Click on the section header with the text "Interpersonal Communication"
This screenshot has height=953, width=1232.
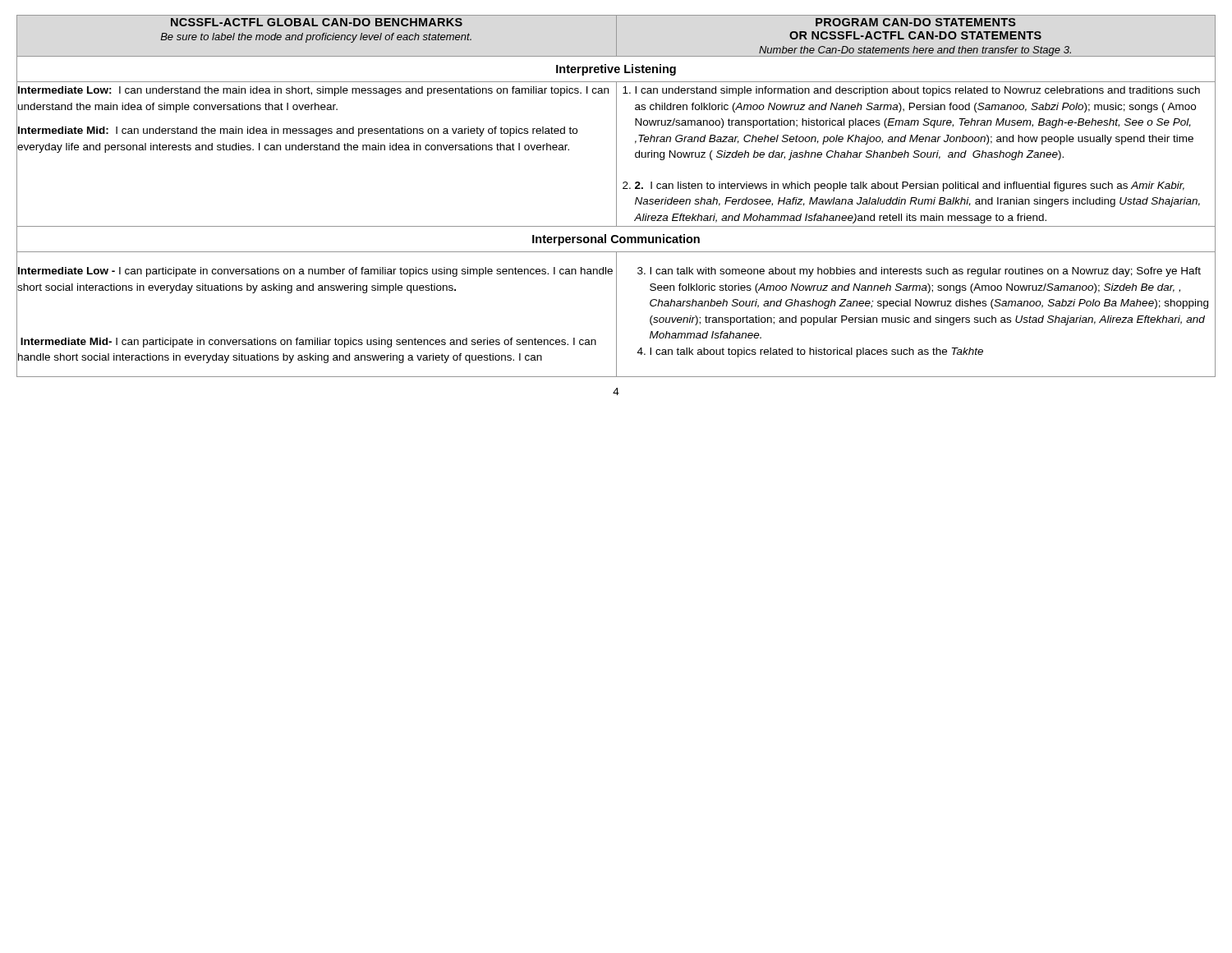click(x=616, y=239)
